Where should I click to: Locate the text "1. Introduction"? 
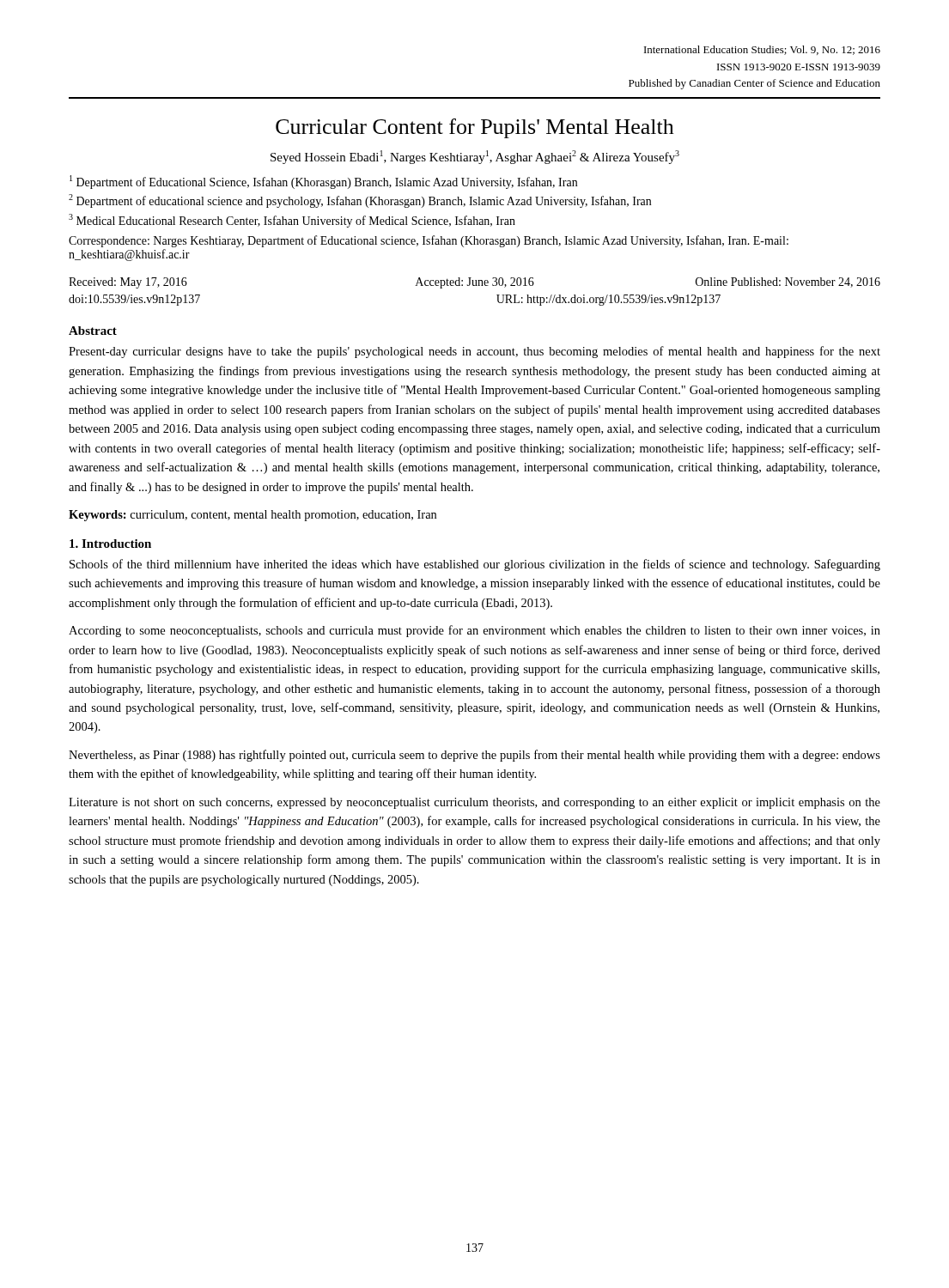point(110,543)
